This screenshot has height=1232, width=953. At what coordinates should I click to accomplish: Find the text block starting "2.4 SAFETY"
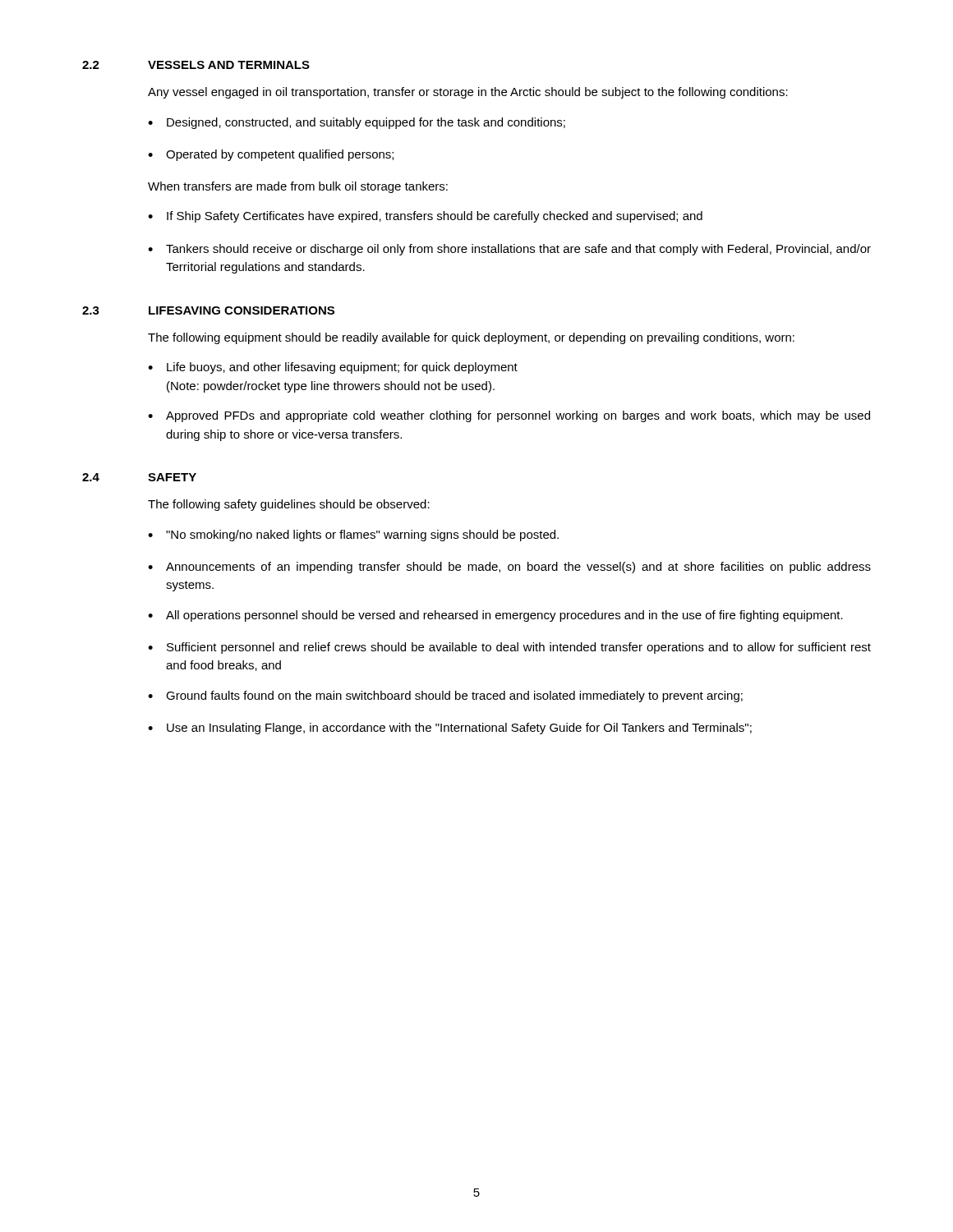(x=139, y=477)
